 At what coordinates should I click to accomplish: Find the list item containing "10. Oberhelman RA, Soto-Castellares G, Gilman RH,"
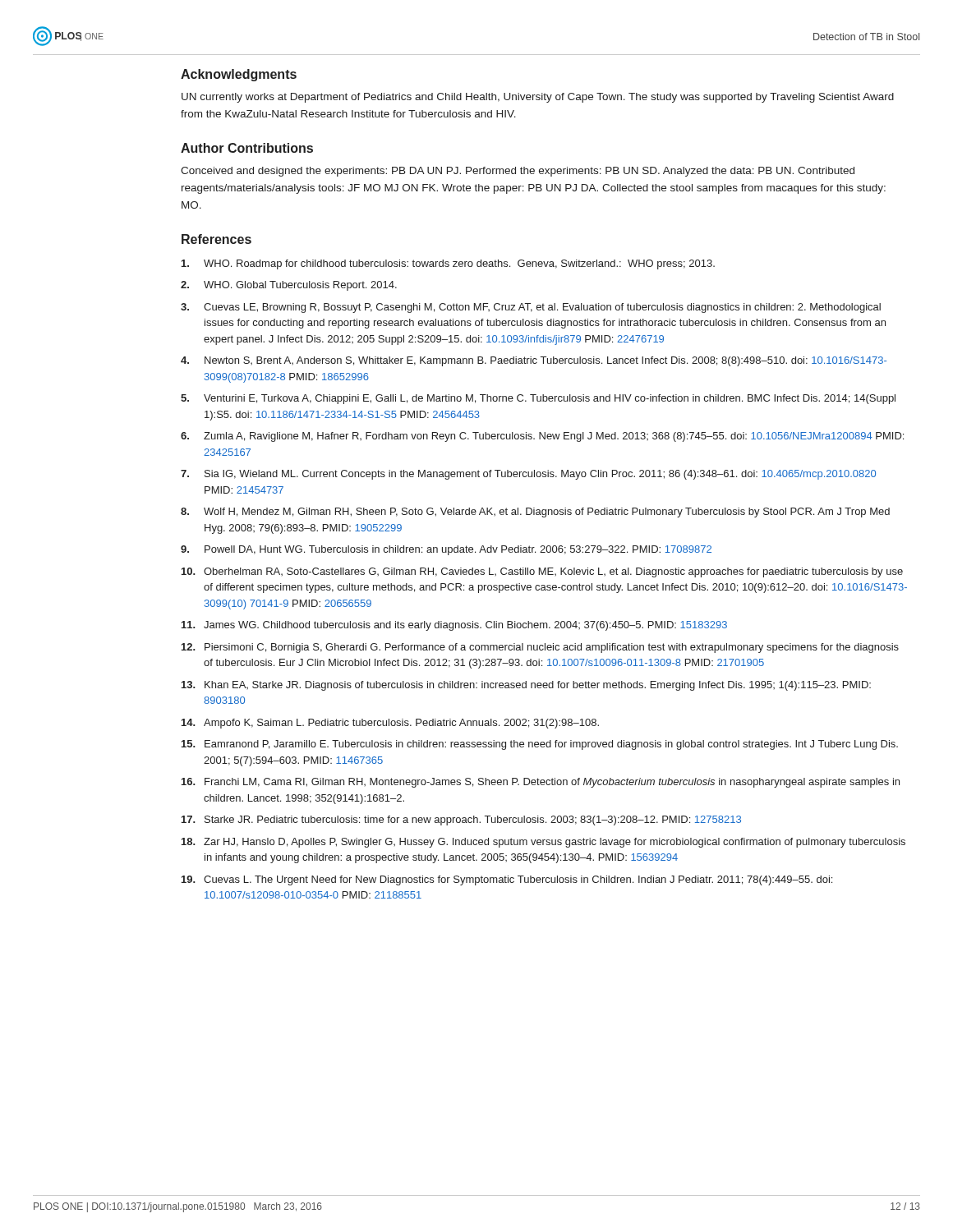[x=544, y=587]
